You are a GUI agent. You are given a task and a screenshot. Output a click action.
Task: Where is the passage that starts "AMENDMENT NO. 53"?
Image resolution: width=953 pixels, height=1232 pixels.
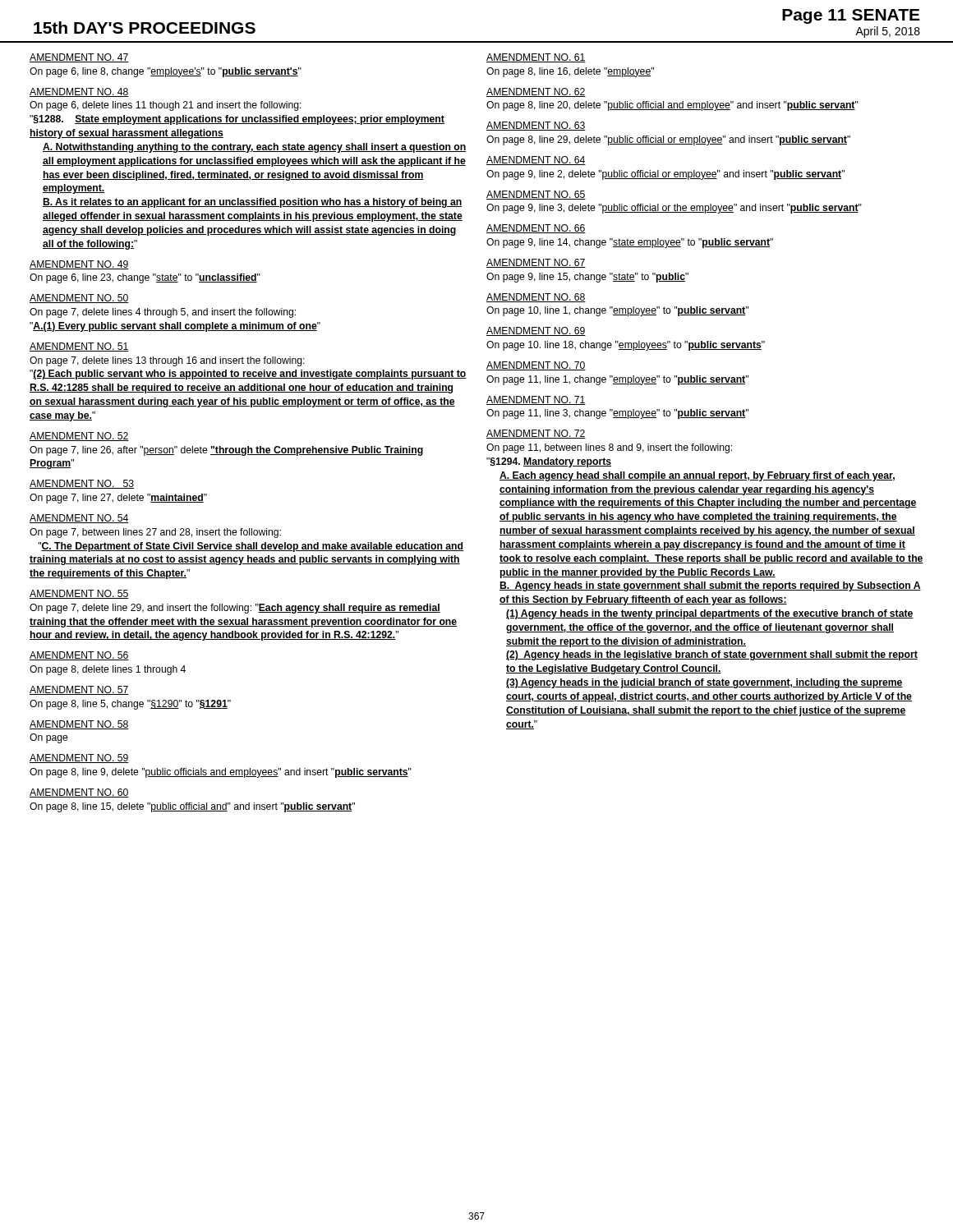[82, 484]
